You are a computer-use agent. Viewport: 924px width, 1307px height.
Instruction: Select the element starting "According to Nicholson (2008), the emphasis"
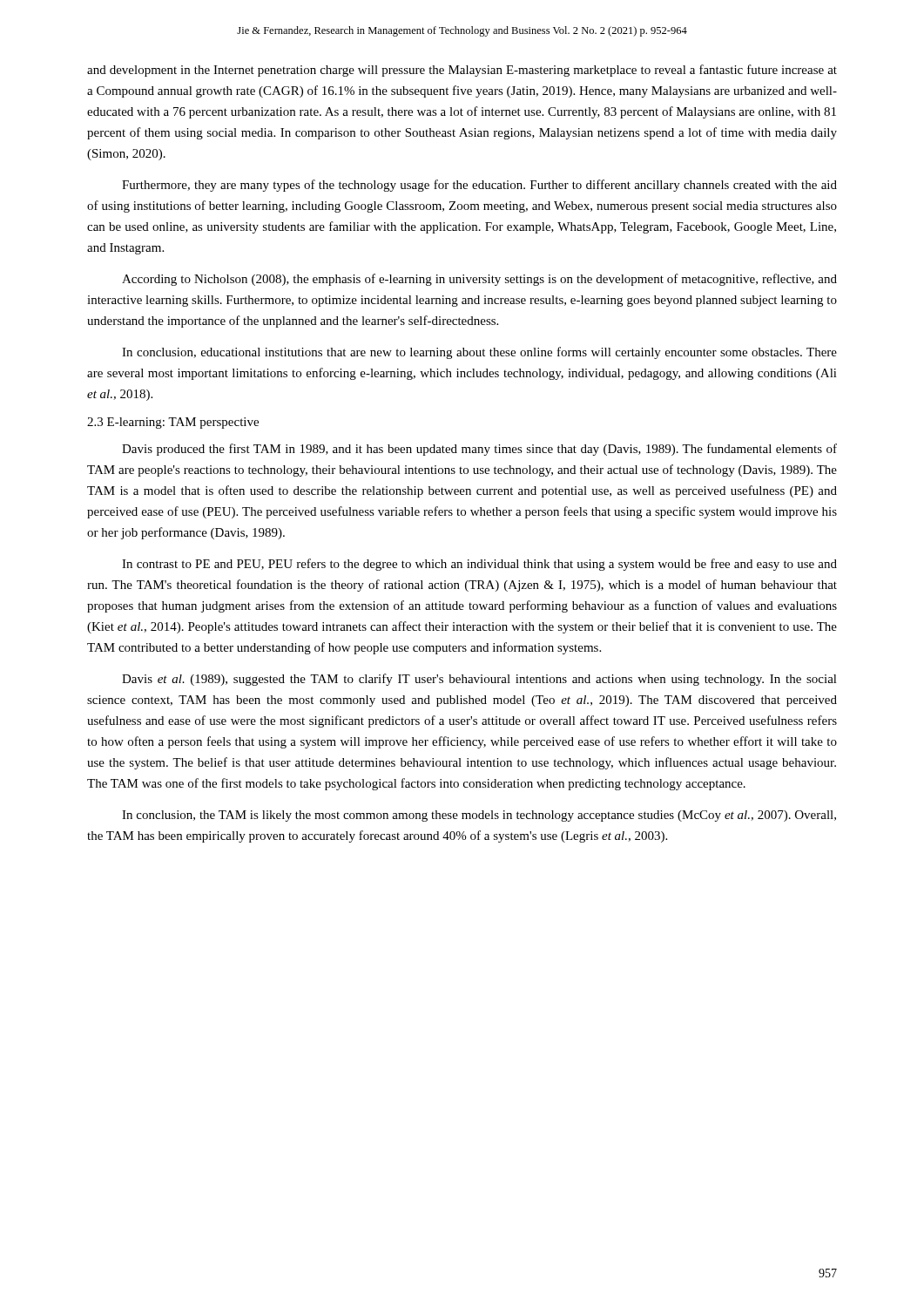pyautogui.click(x=462, y=300)
